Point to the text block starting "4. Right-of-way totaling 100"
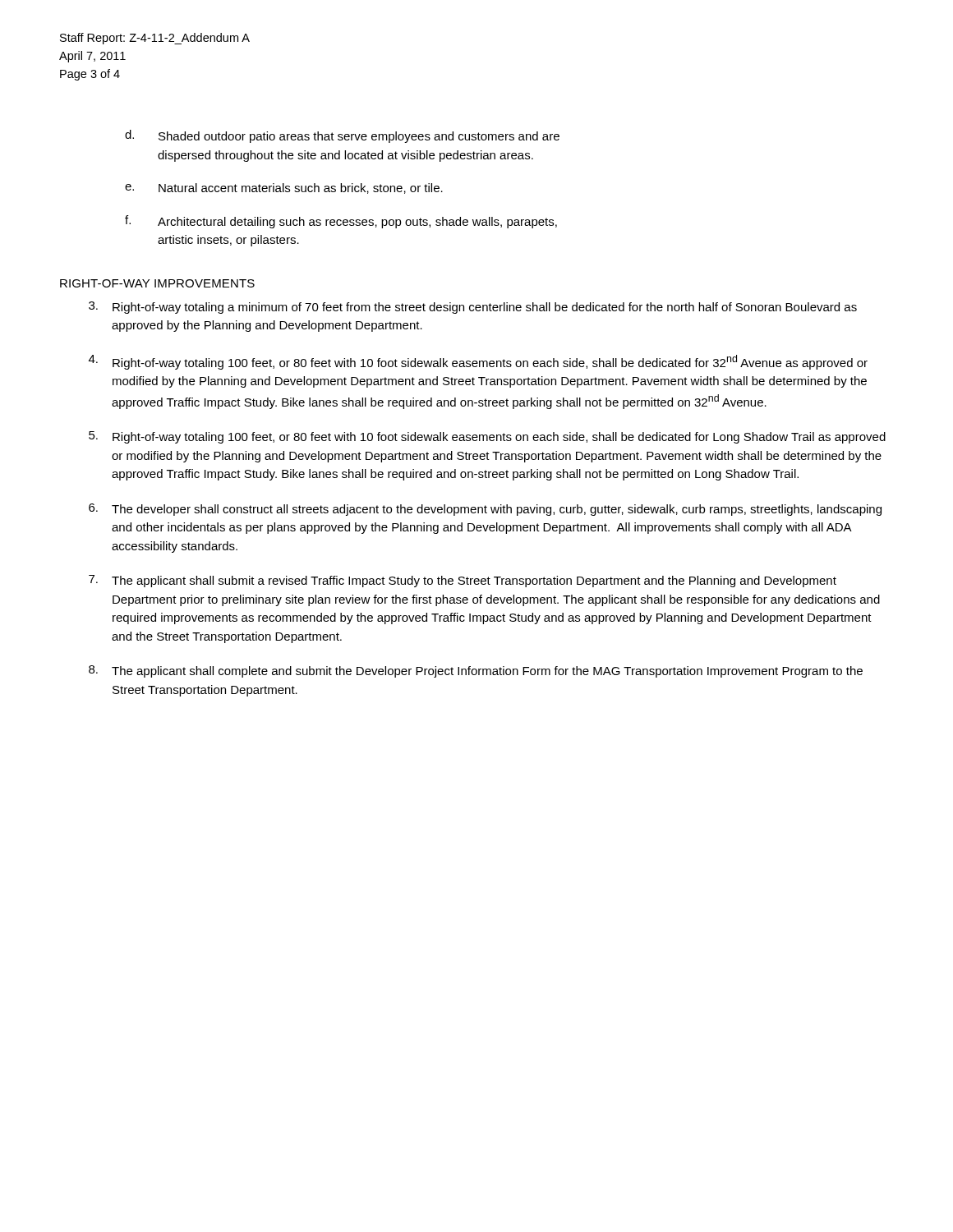Viewport: 953px width, 1232px height. tap(476, 381)
